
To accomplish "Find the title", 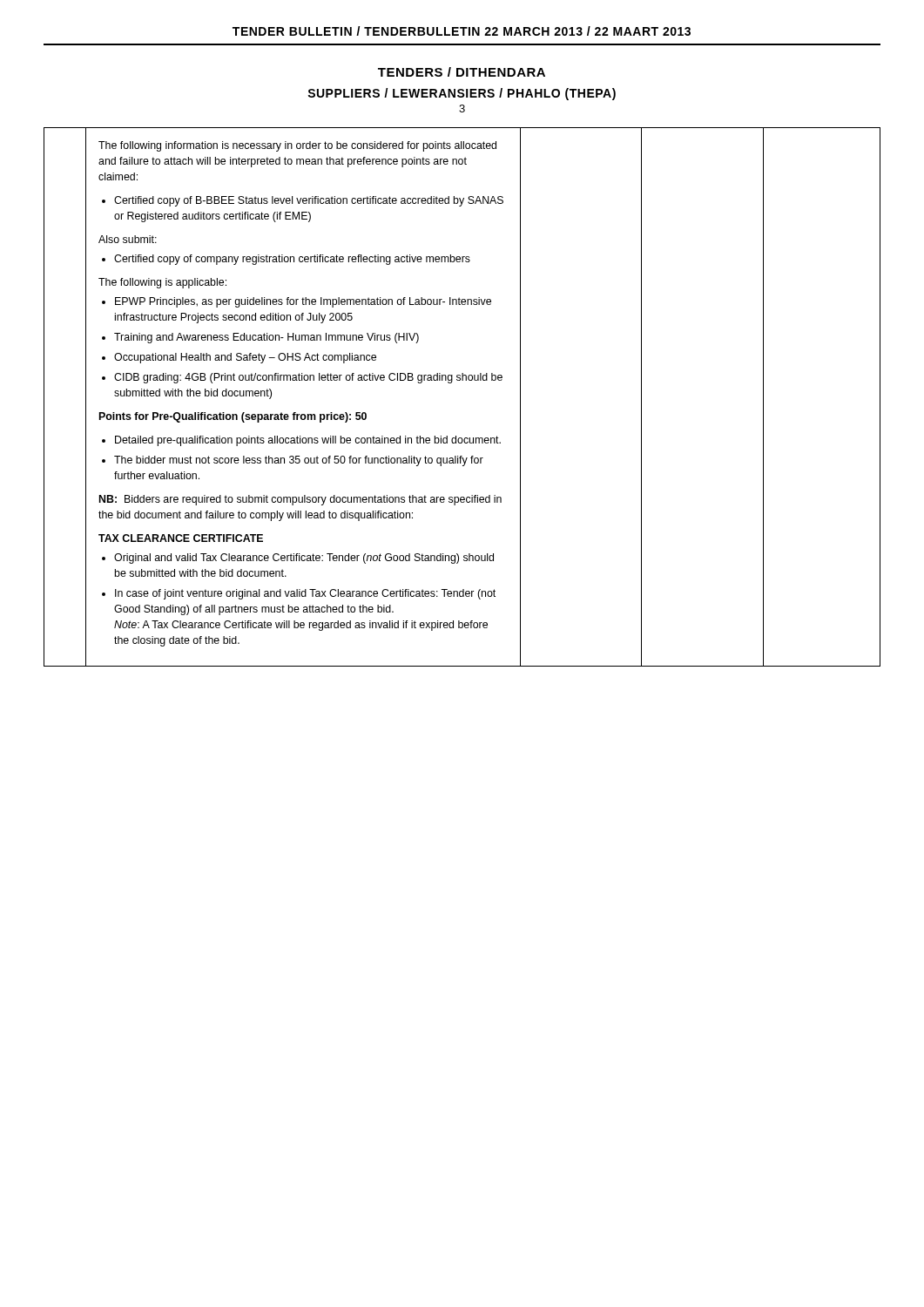I will [x=462, y=72].
